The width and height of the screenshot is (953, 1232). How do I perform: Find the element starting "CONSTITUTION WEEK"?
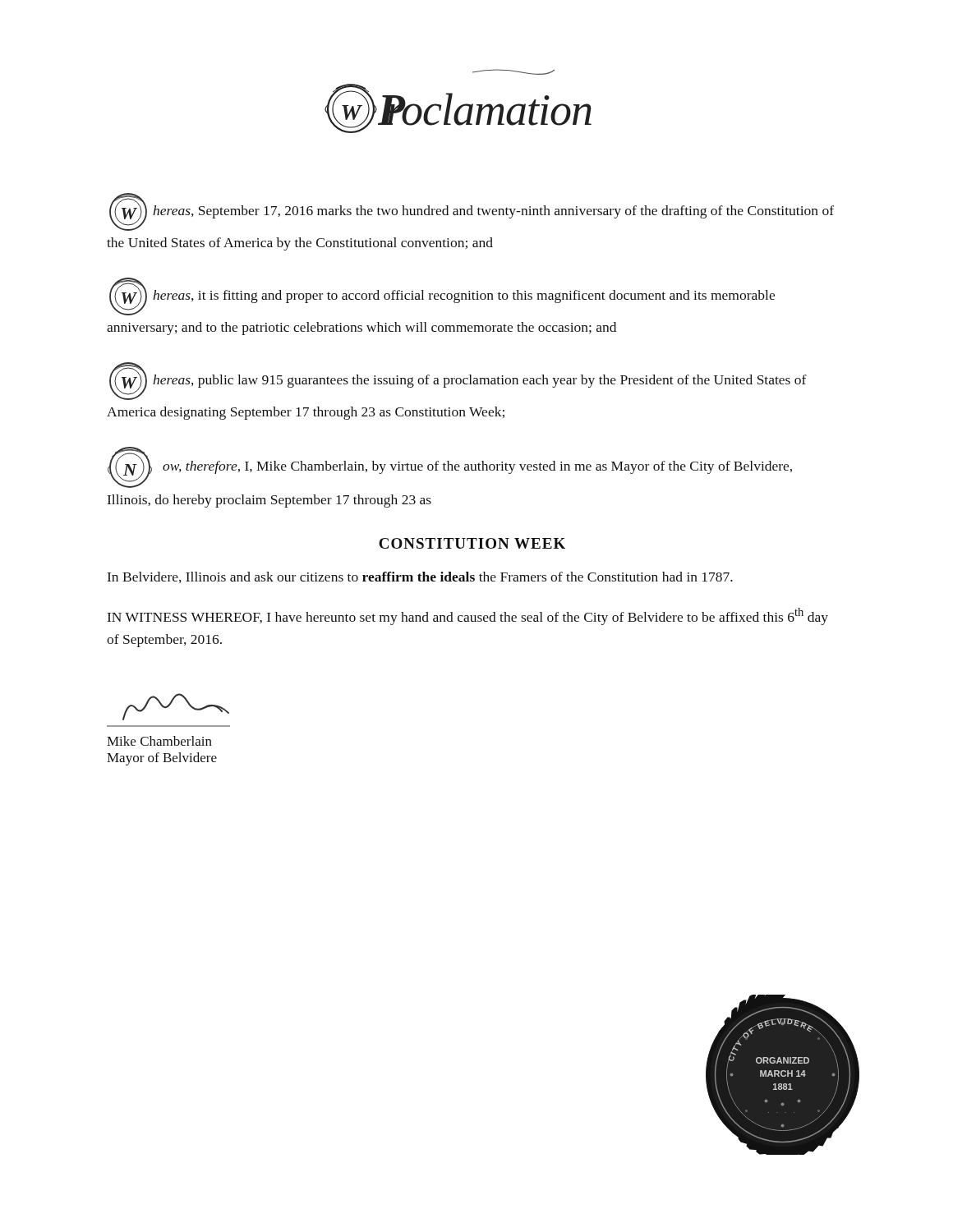tap(472, 543)
